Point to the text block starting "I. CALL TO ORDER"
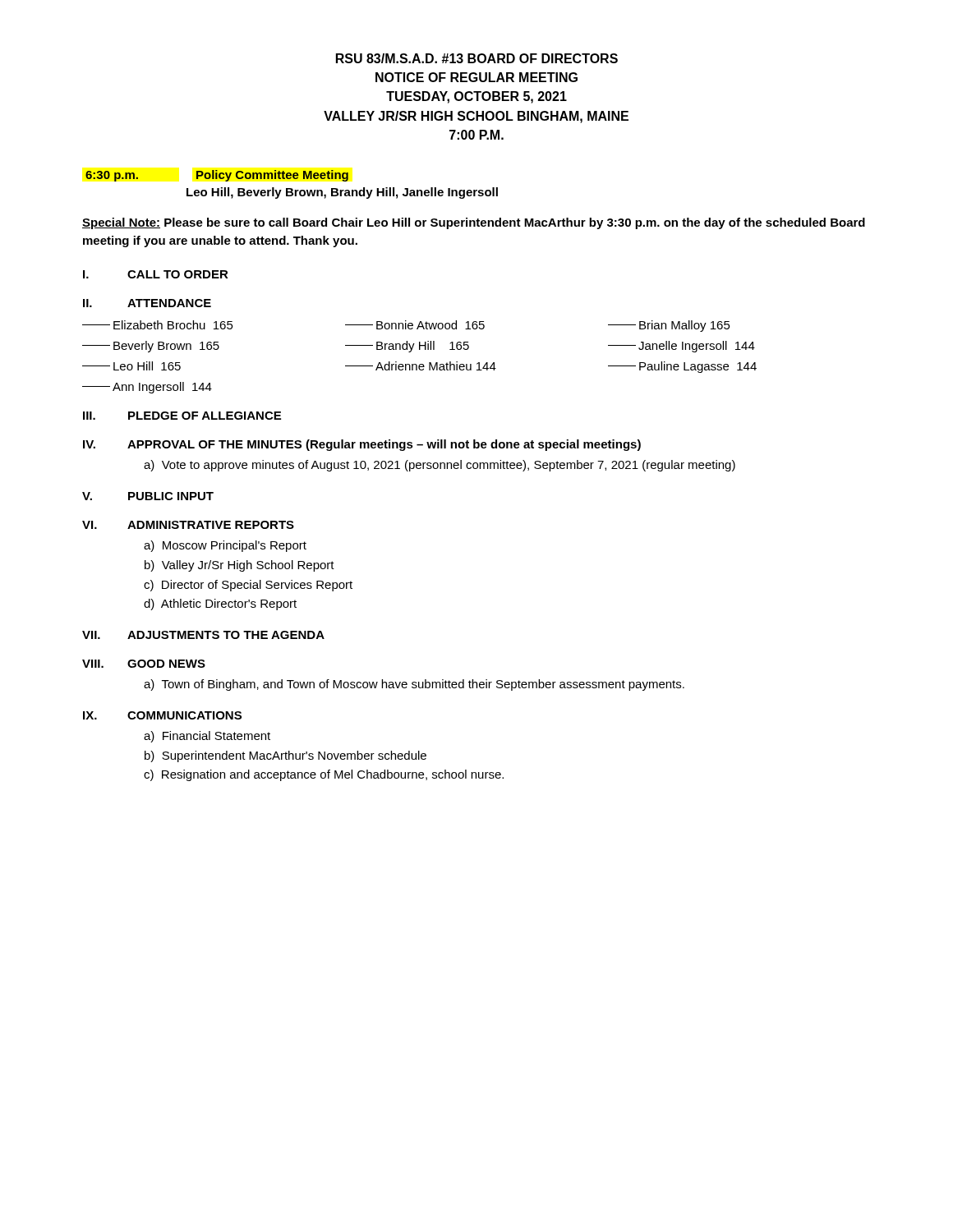This screenshot has height=1232, width=953. tap(155, 274)
